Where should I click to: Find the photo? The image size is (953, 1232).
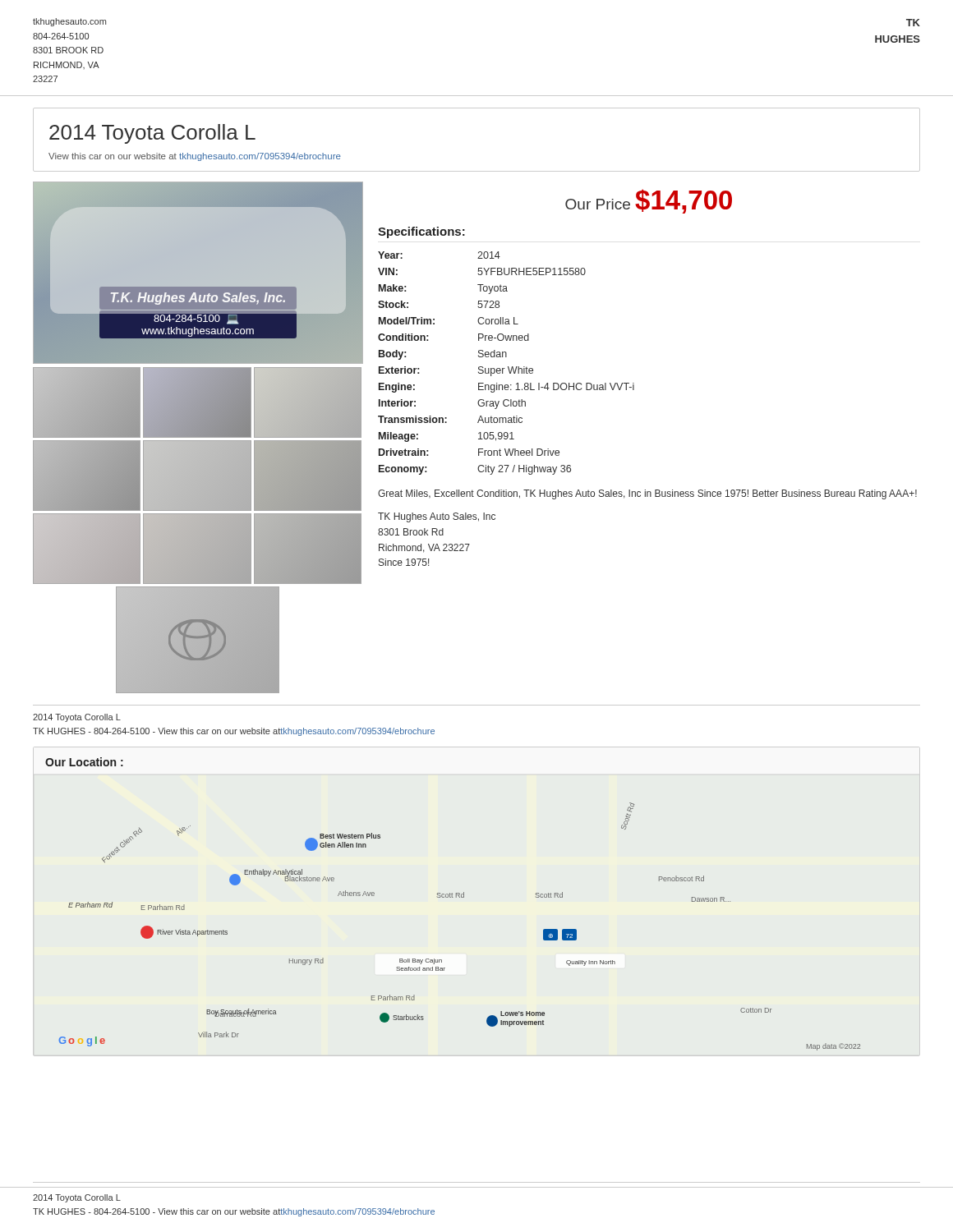coord(197,437)
